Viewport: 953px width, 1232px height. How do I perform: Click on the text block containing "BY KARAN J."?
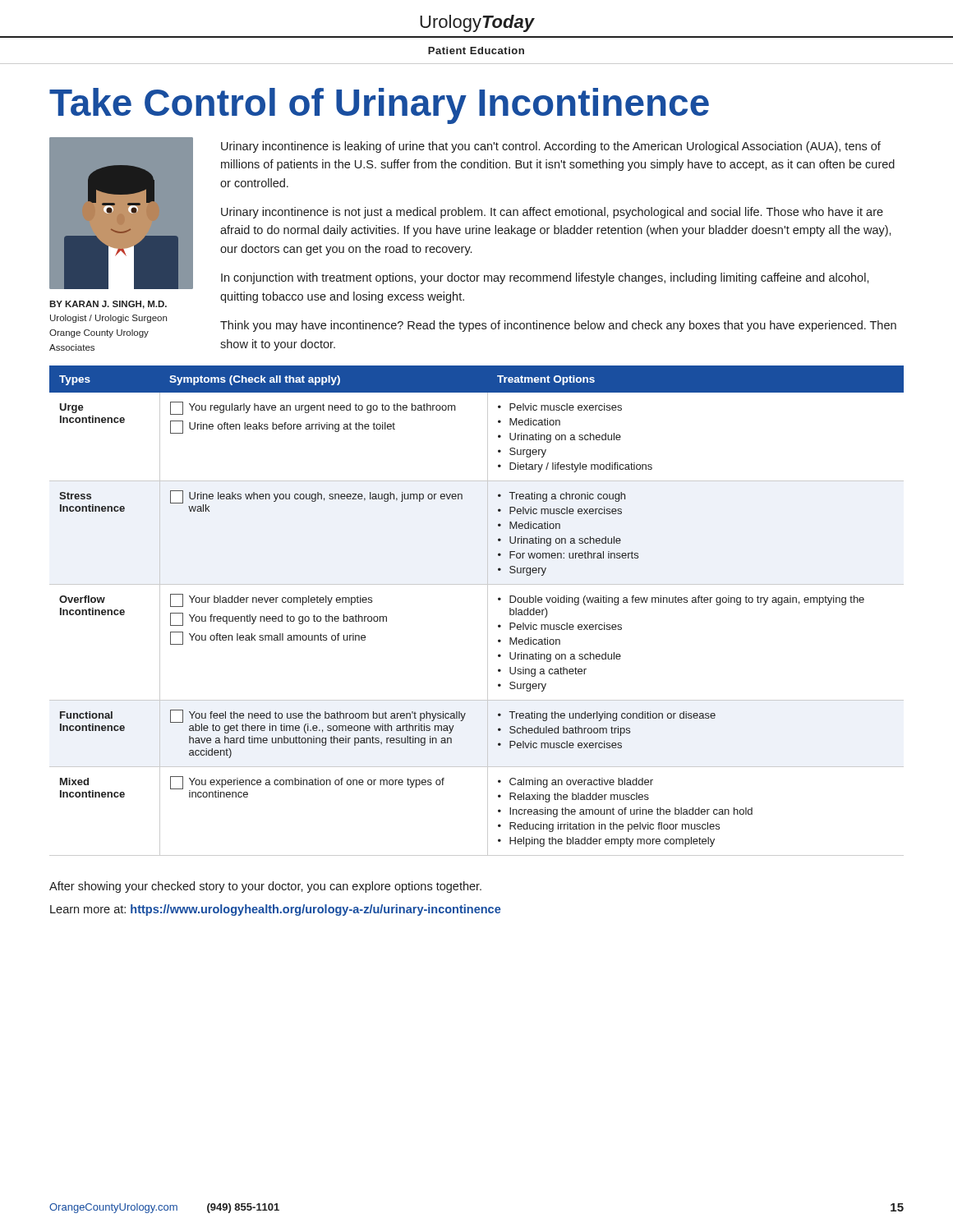click(x=108, y=325)
